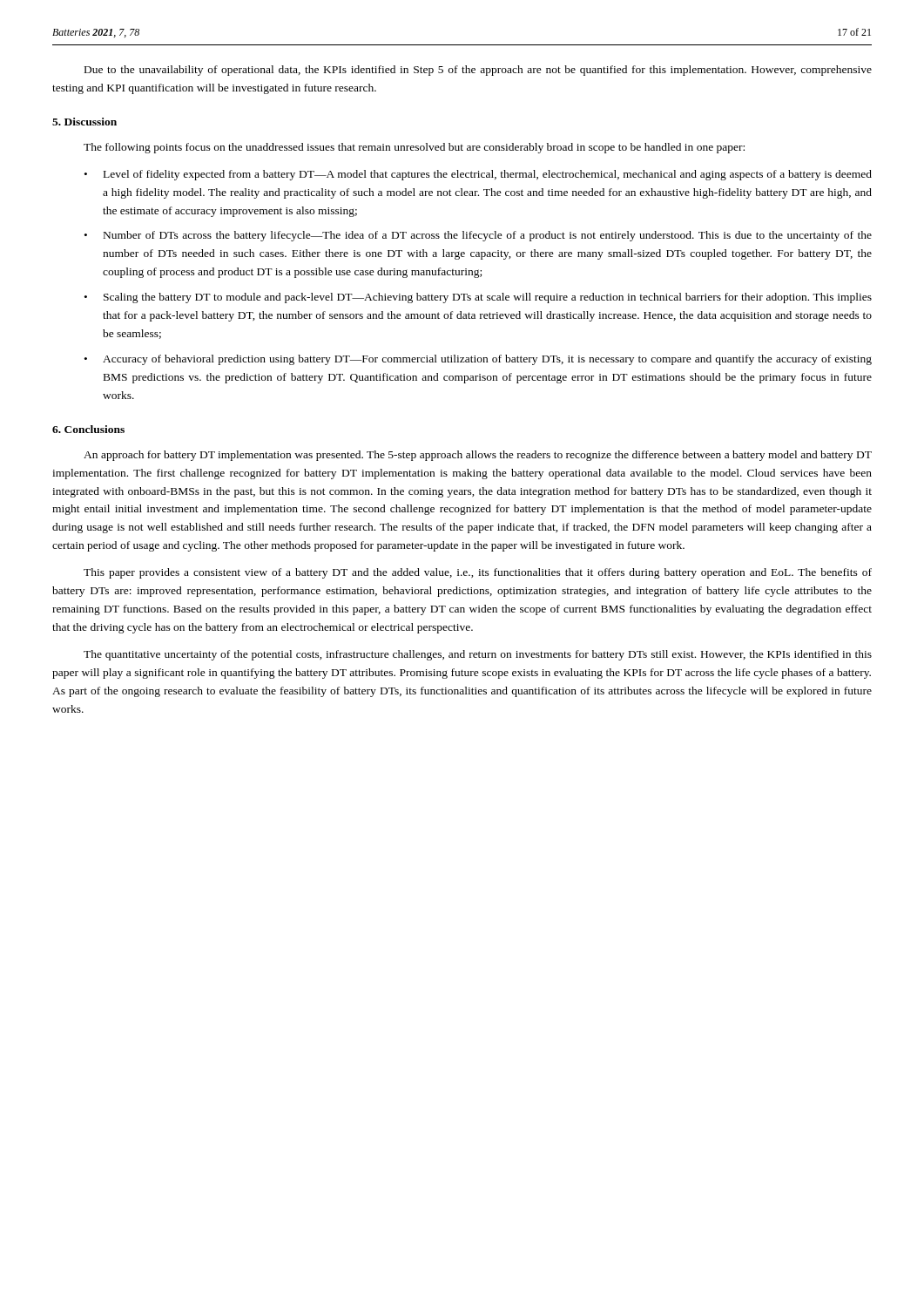Screen dimensions: 1307x924
Task: Locate the section header containing "6. Conclusions"
Action: [89, 429]
